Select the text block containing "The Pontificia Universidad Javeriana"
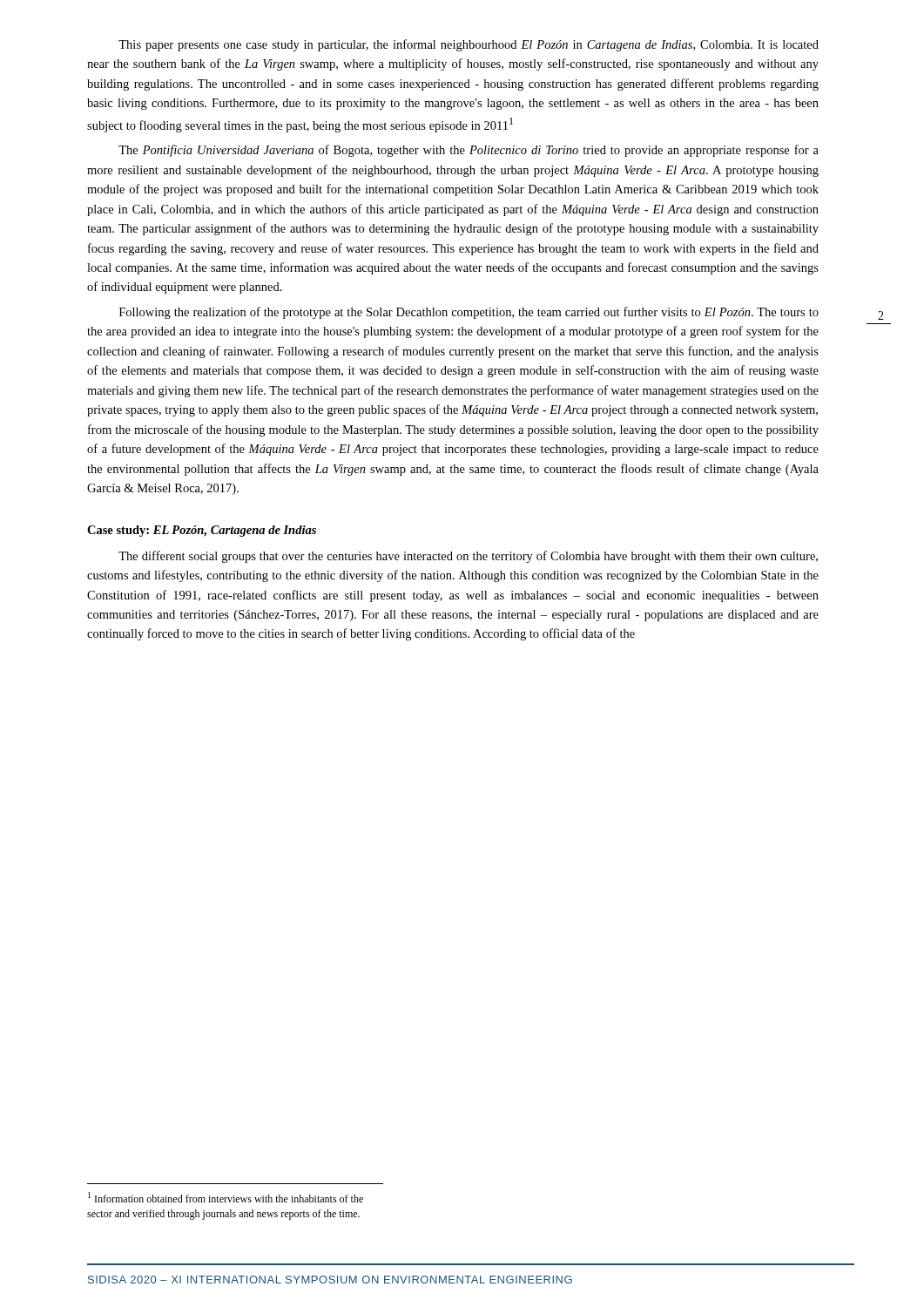924x1307 pixels. coord(453,219)
